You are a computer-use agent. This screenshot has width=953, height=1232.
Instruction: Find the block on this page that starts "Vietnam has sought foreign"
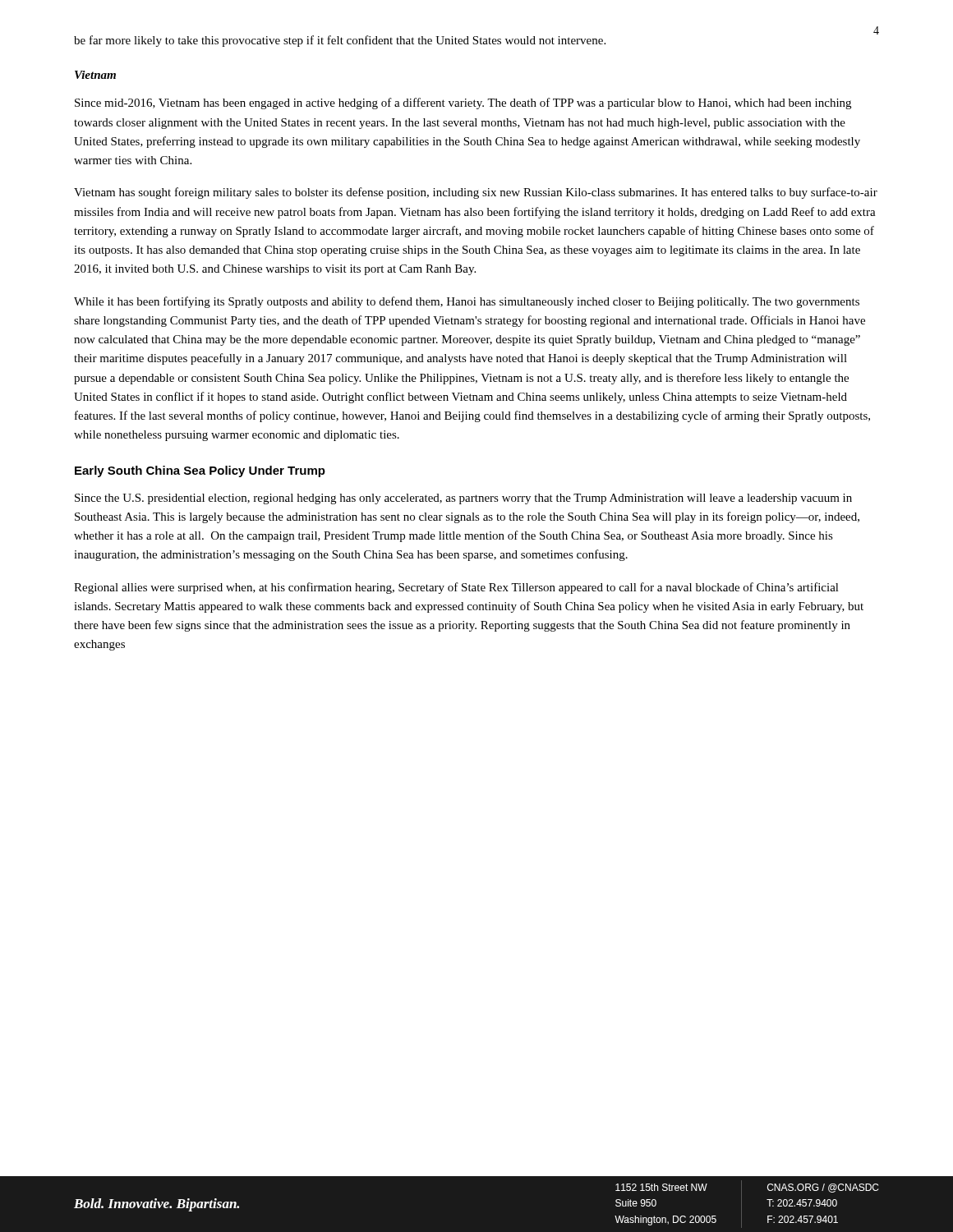[x=476, y=231]
